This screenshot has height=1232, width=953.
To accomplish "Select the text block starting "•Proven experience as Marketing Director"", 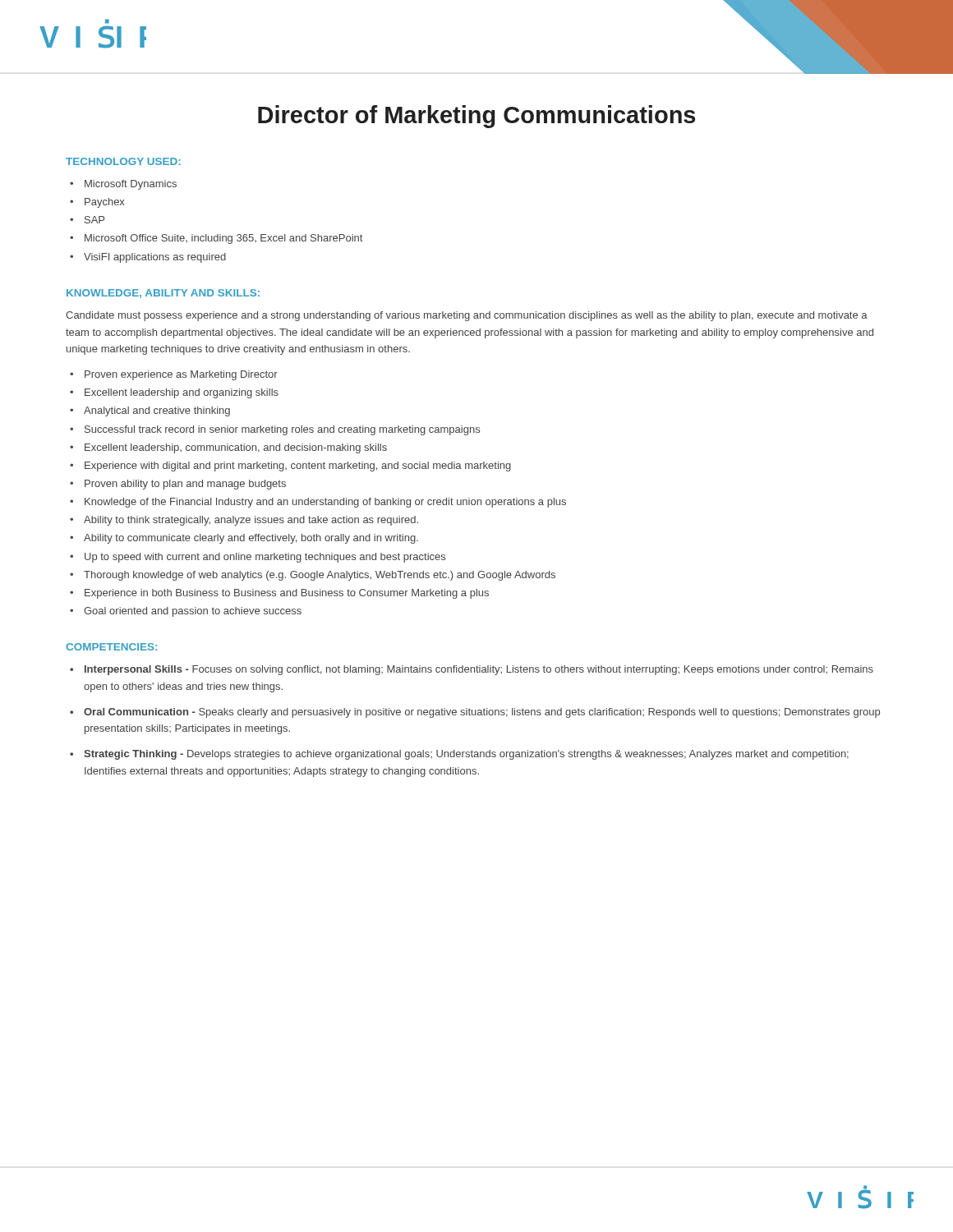I will coord(174,375).
